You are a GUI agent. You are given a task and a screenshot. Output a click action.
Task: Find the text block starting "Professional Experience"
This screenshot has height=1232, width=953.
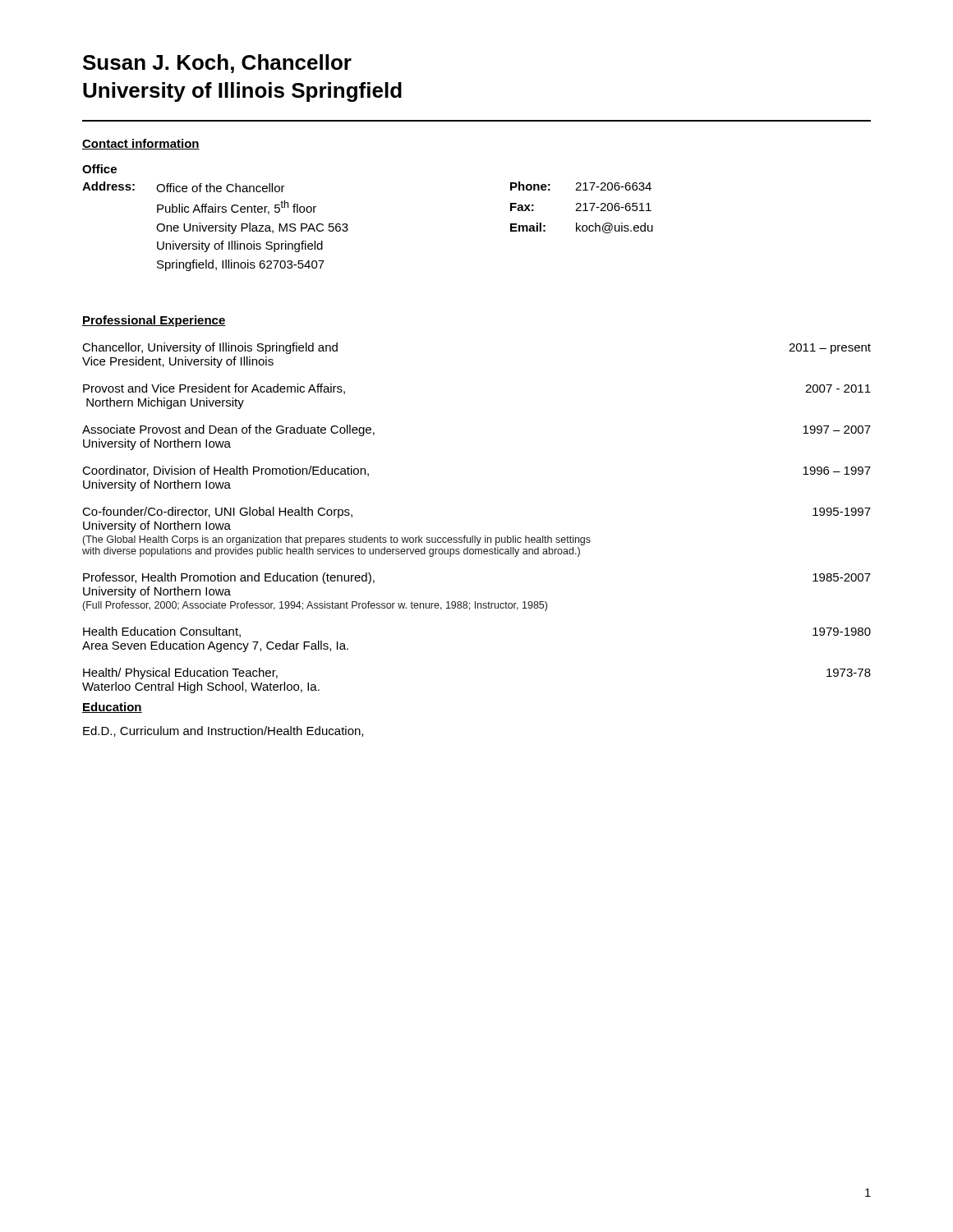tap(154, 320)
